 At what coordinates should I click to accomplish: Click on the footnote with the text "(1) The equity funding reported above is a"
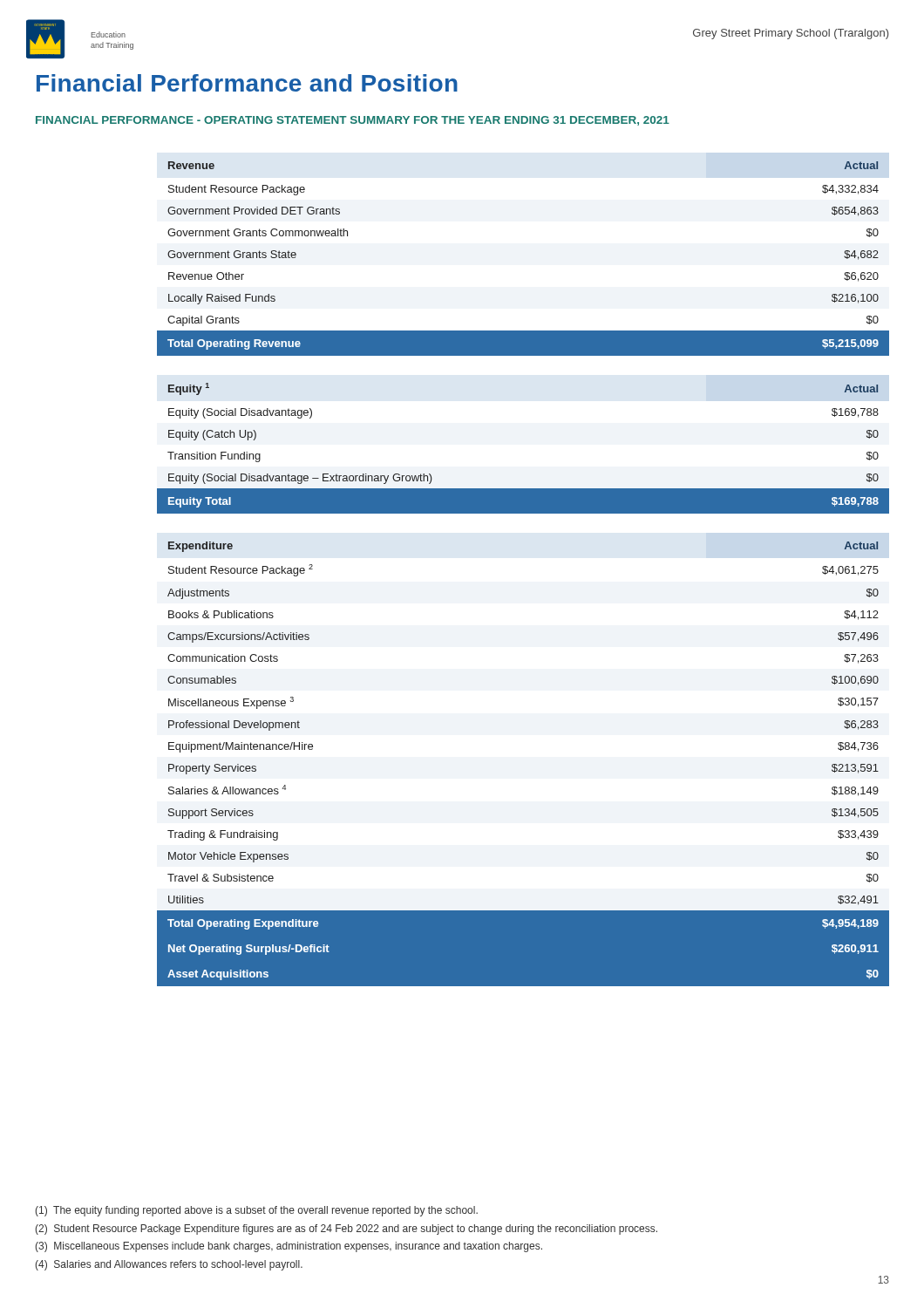tap(257, 1211)
